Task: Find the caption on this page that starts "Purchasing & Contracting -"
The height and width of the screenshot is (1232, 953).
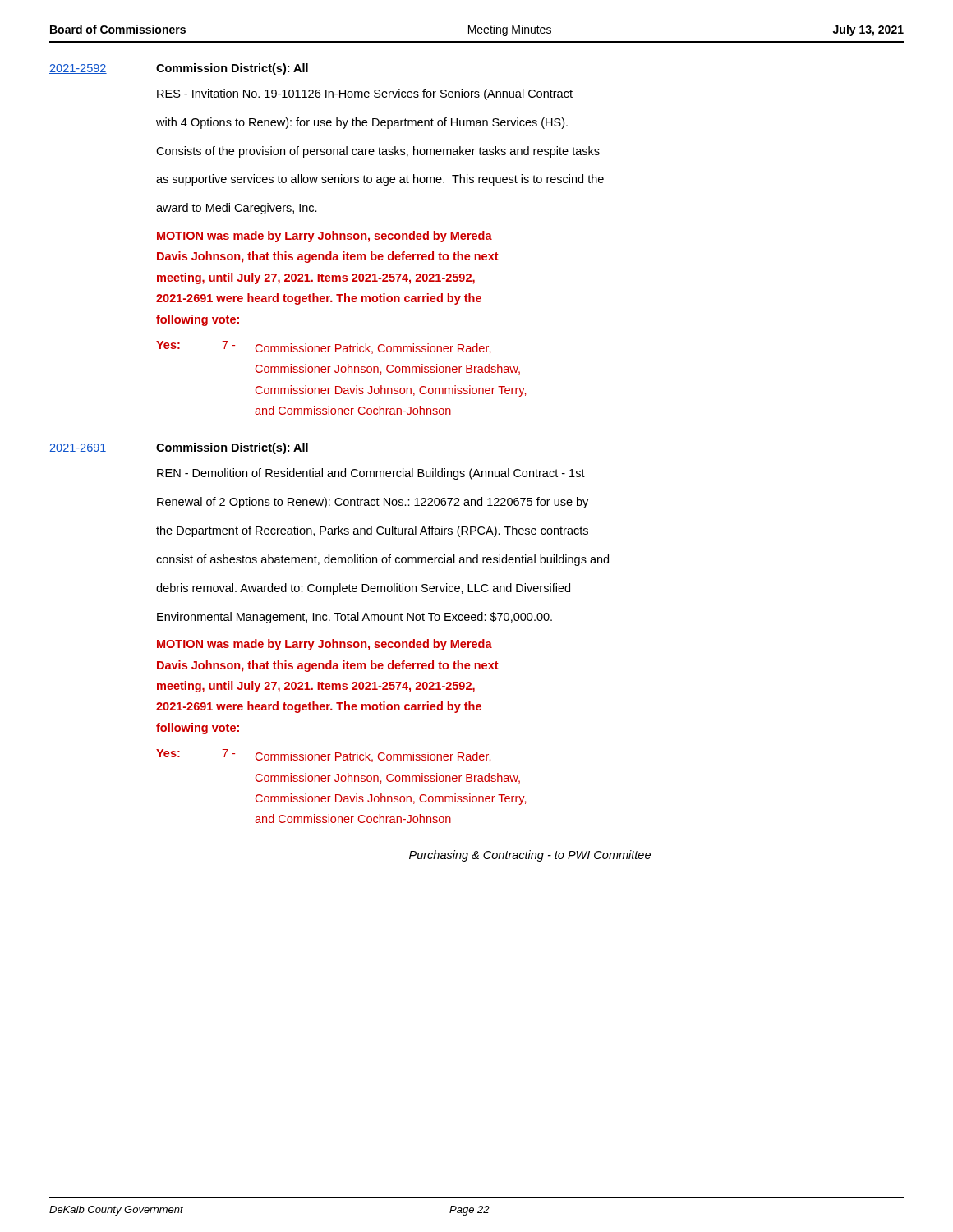Action: (x=530, y=855)
